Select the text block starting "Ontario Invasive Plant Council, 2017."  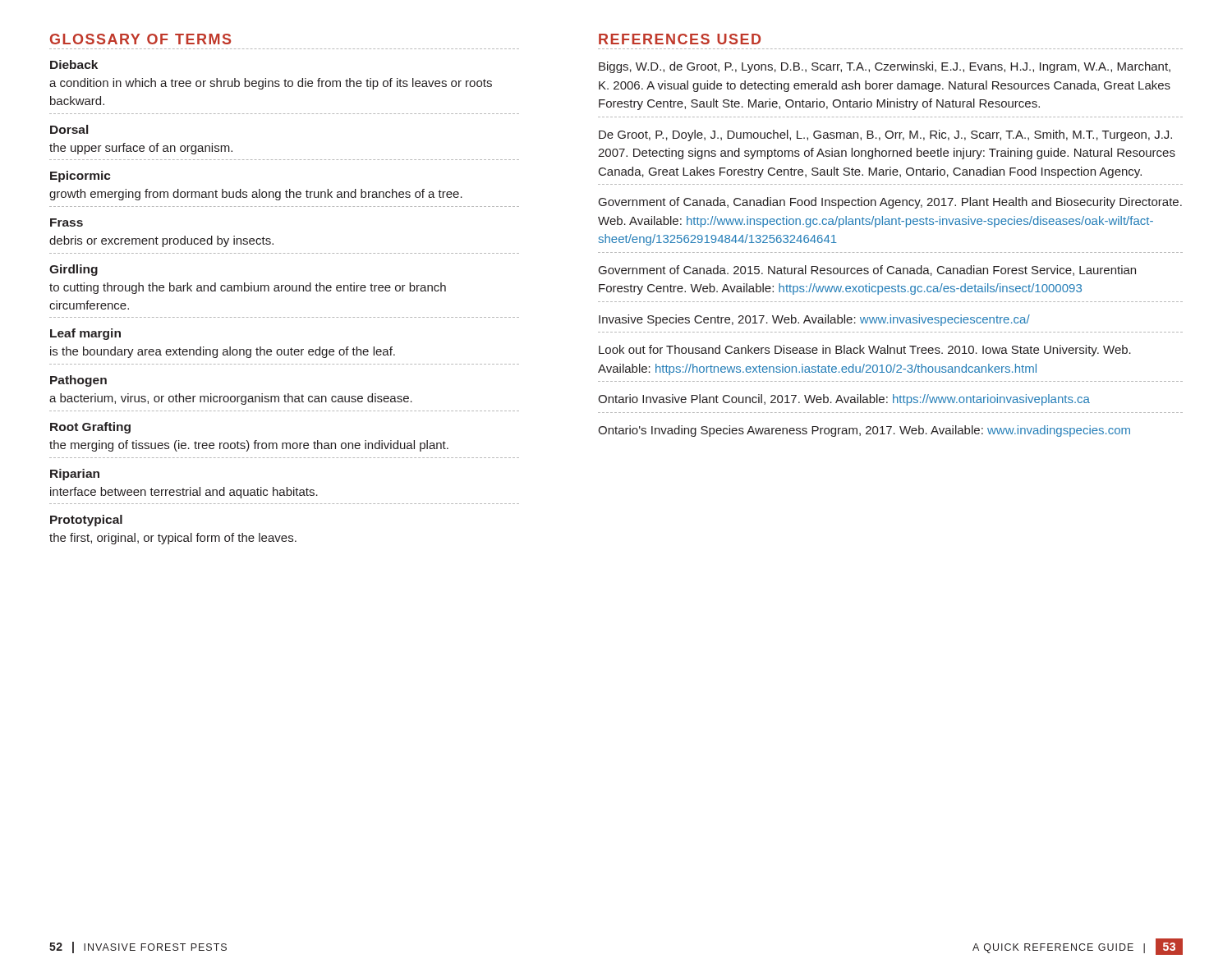(x=890, y=399)
